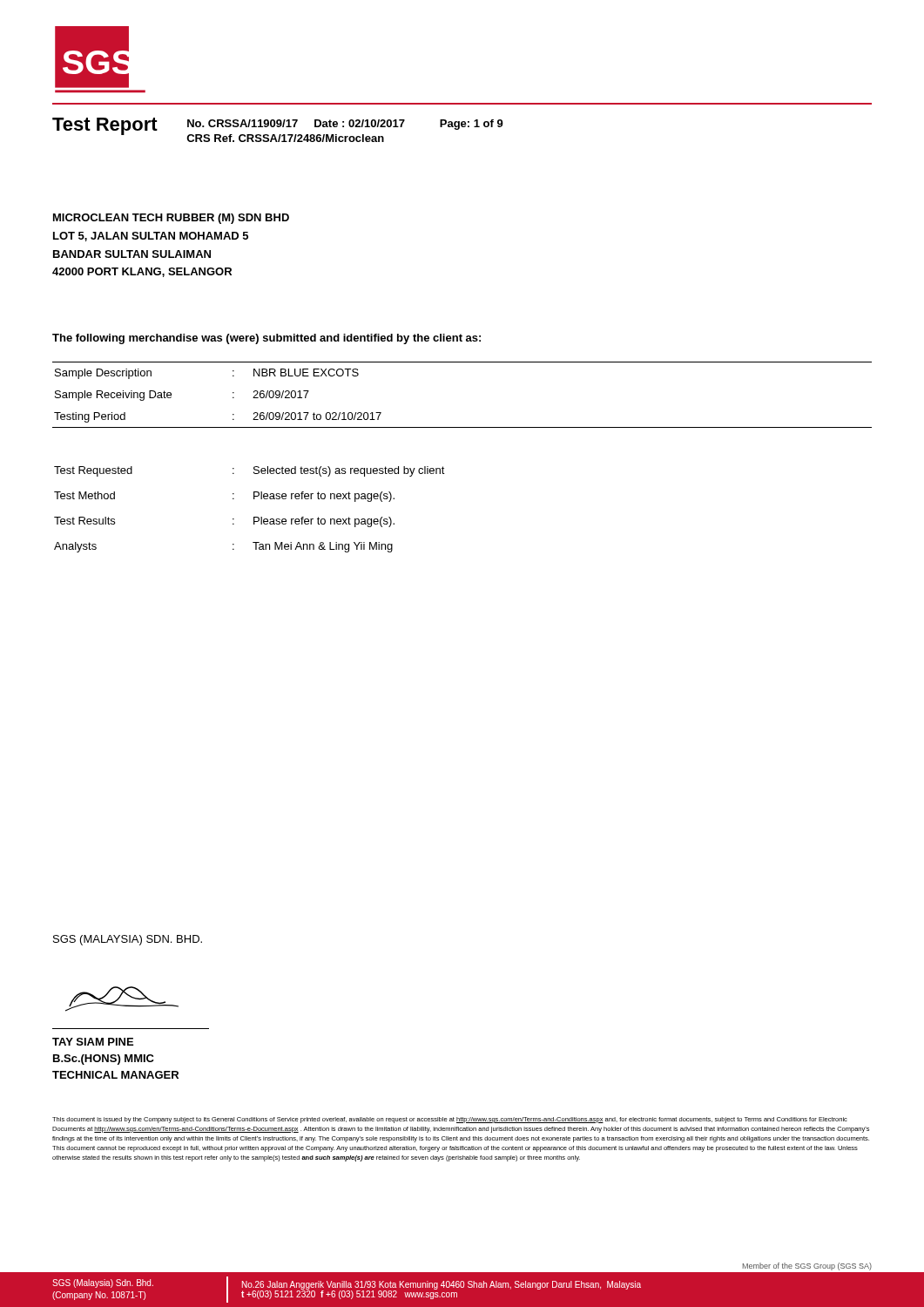
Task: Point to the text starting "SGS (MALAYSIA) SDN. BHD."
Action: tap(128, 939)
